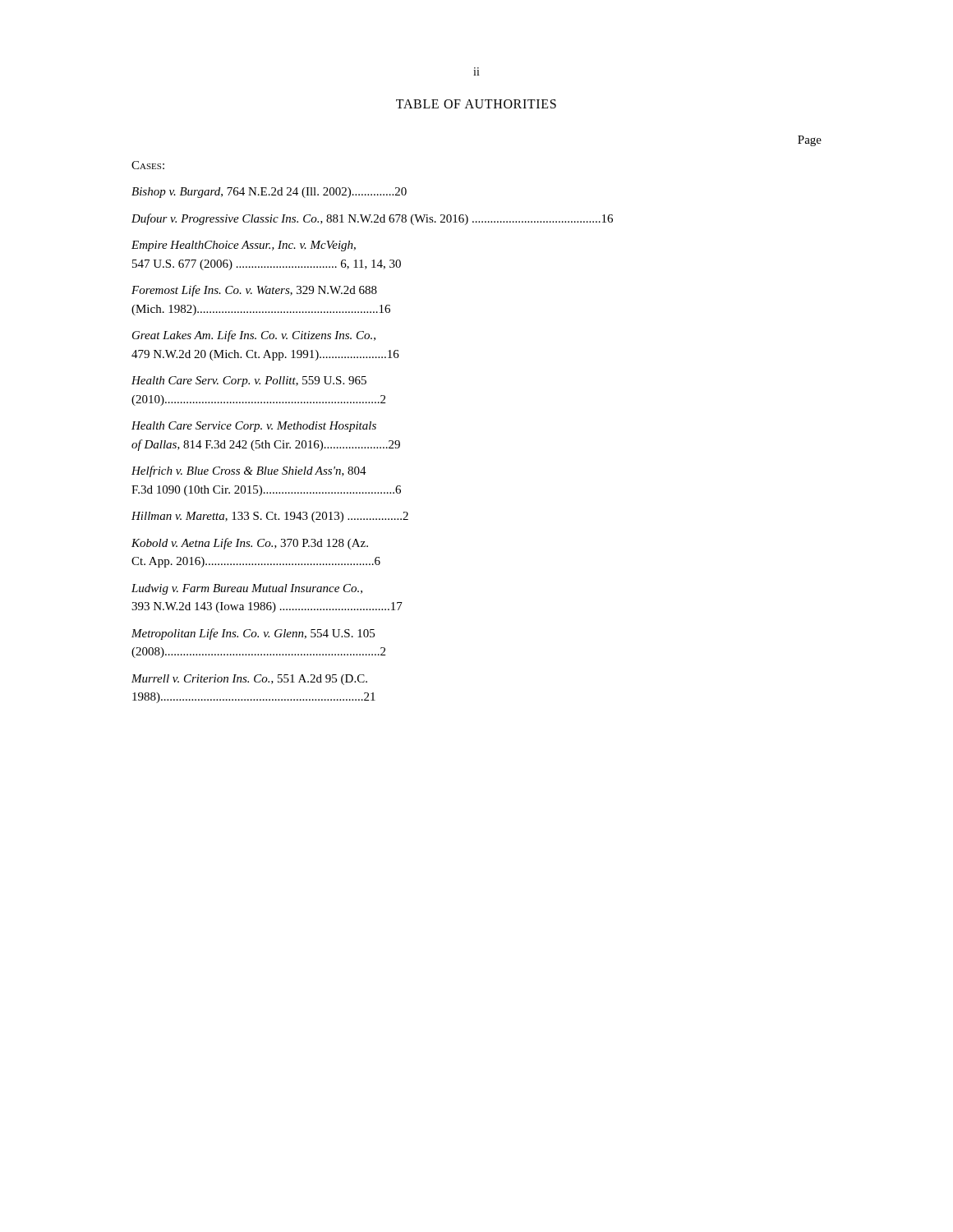
Task: Select the title that says "TABLE OF AUTHORITIES"
Action: pyautogui.click(x=476, y=104)
